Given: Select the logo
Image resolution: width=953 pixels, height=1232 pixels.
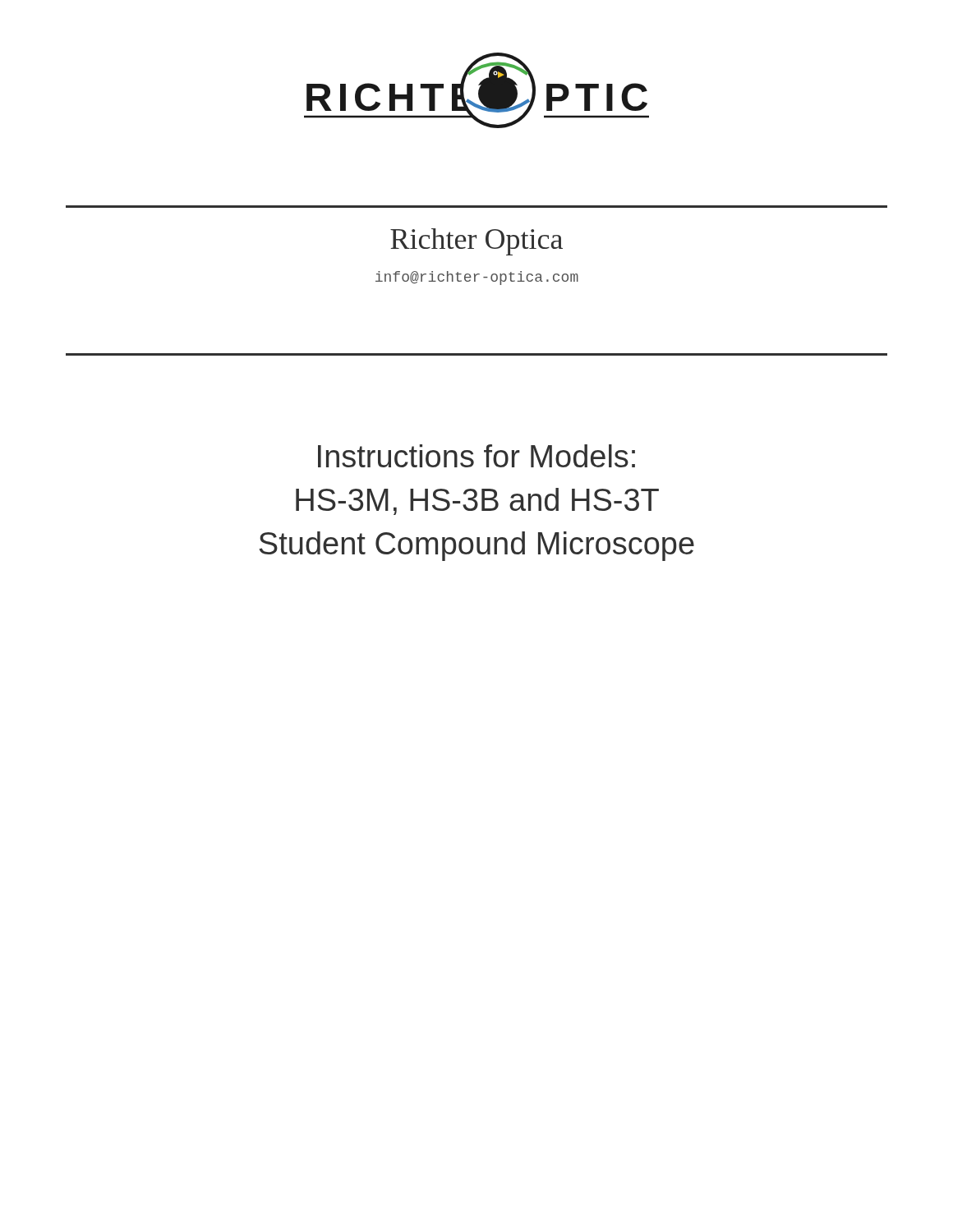Looking at the screenshot, I should (476, 96).
